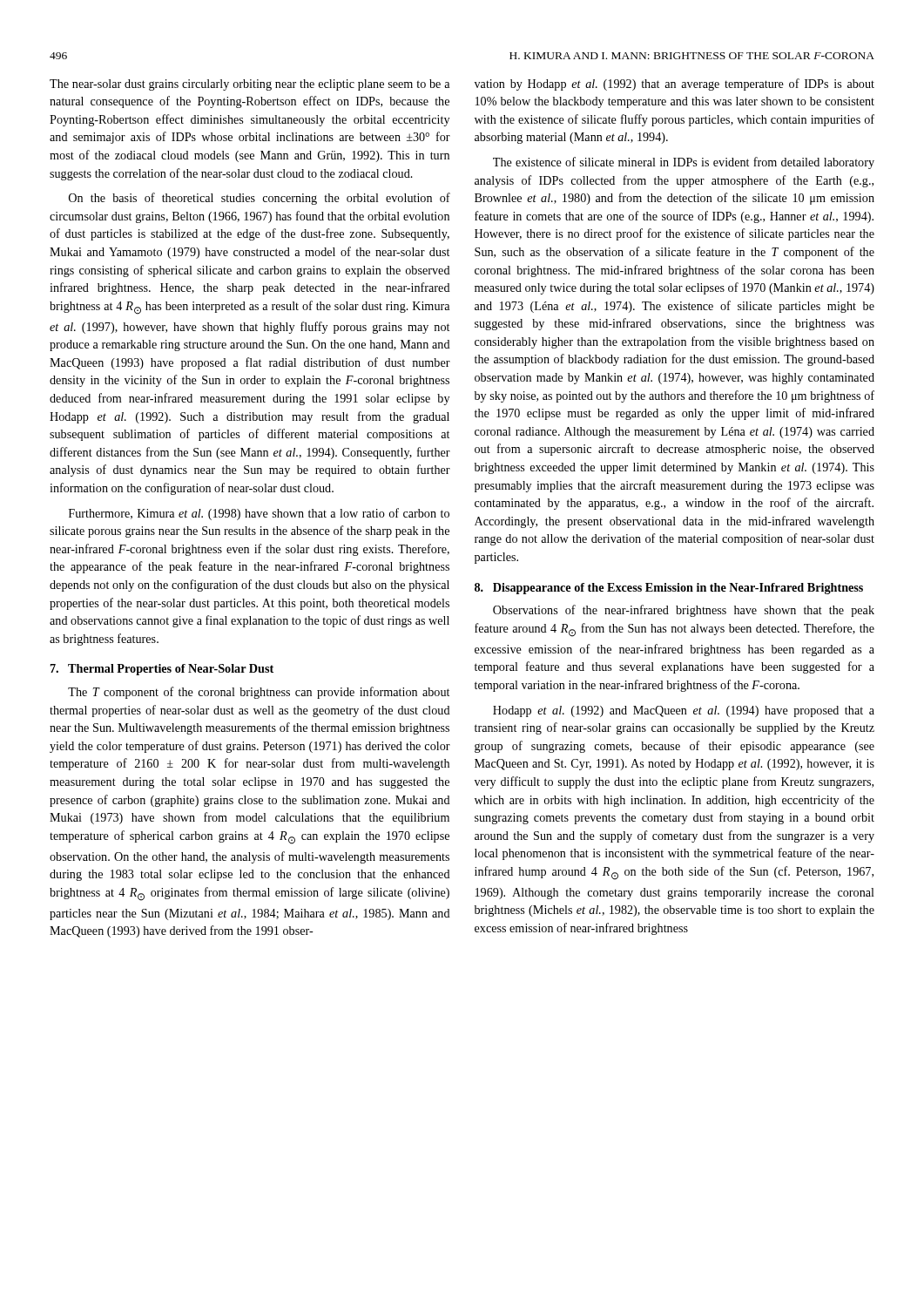Locate the text block containing "Observations of the near-infrared brightness"
Viewport: 924px width, 1307px height.
point(674,648)
